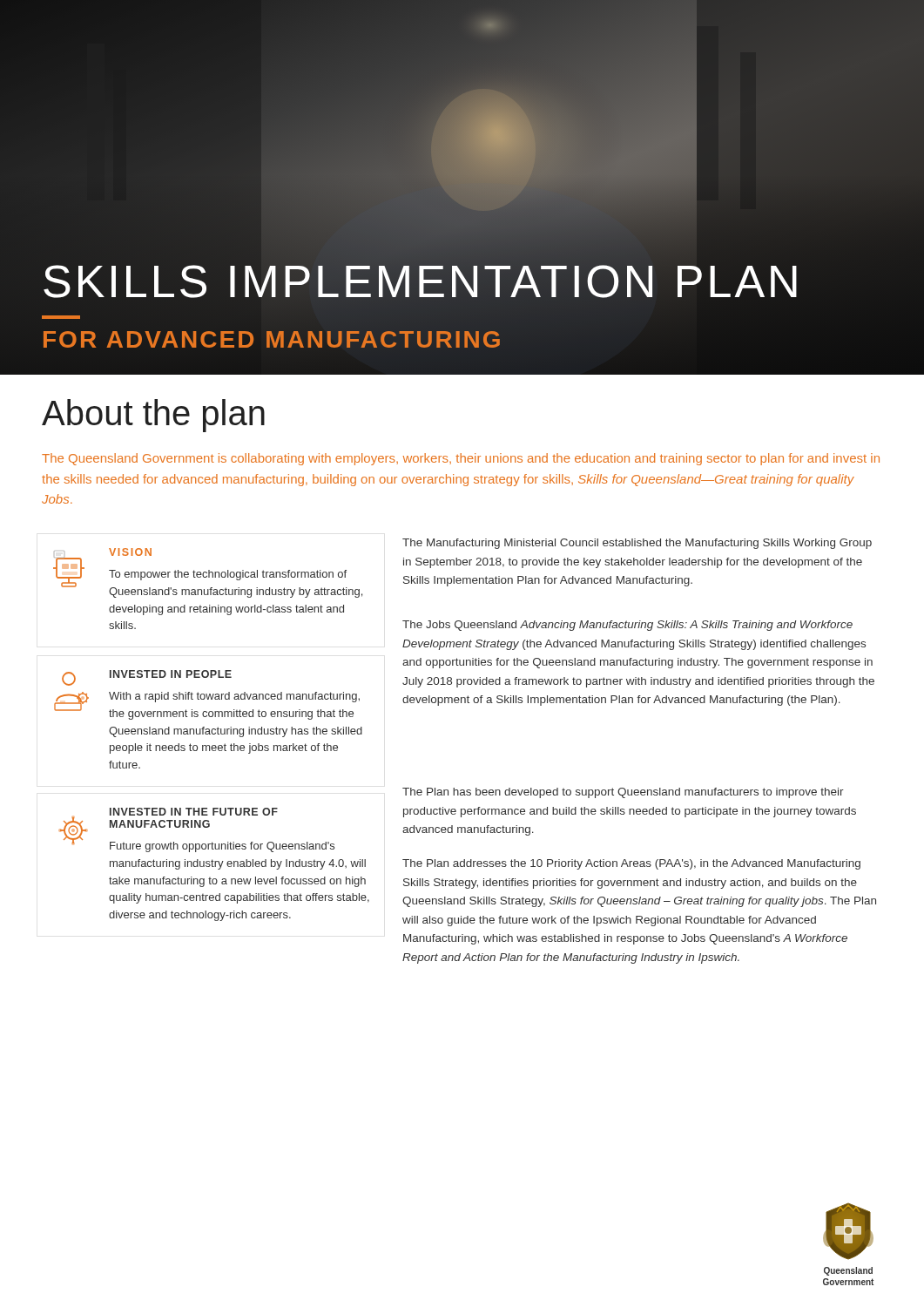The height and width of the screenshot is (1307, 924).
Task: Select the text block starting "The Plan addresses the 10 Priority Action Areas"
Action: click(x=640, y=910)
